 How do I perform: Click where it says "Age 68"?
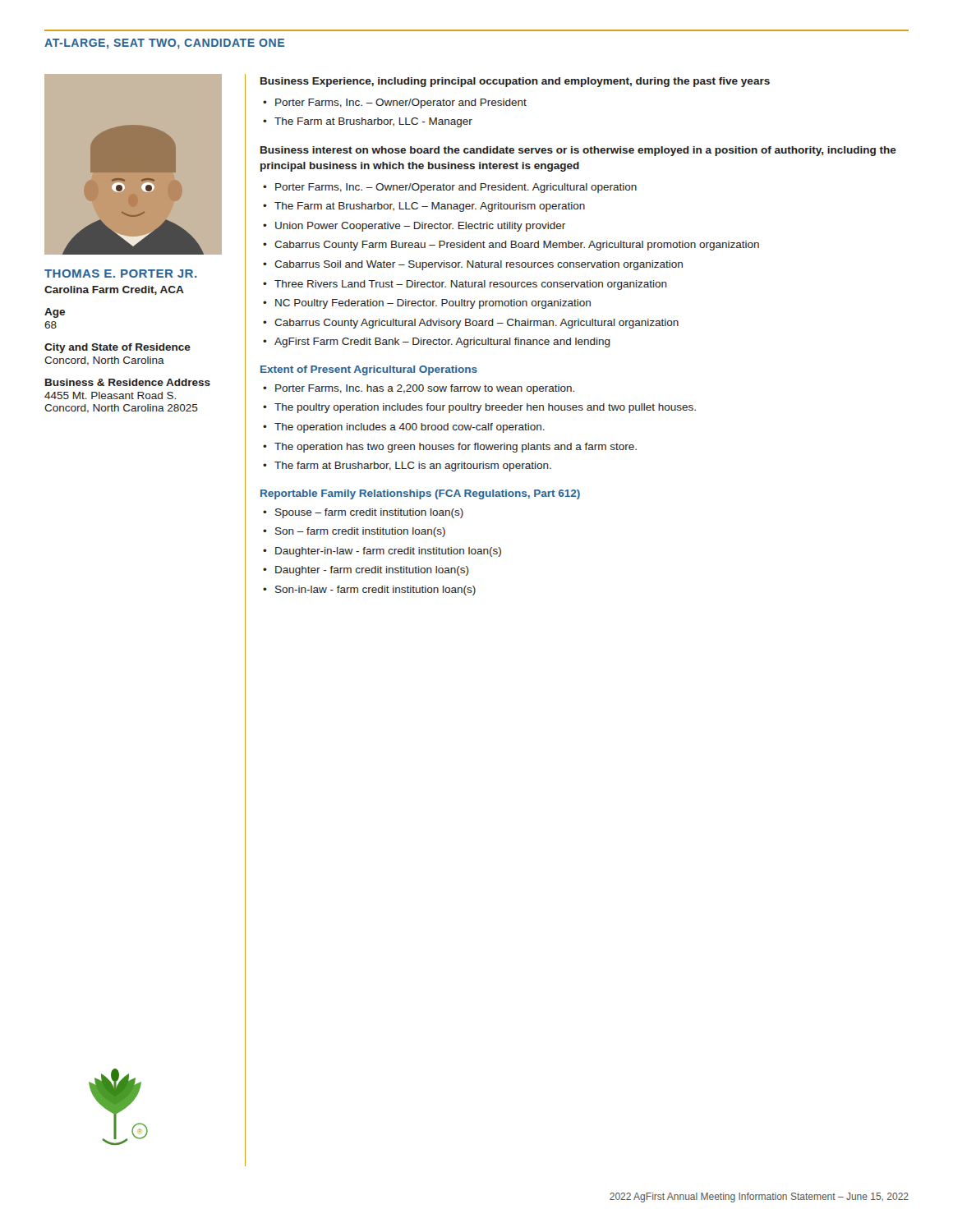coord(55,313)
